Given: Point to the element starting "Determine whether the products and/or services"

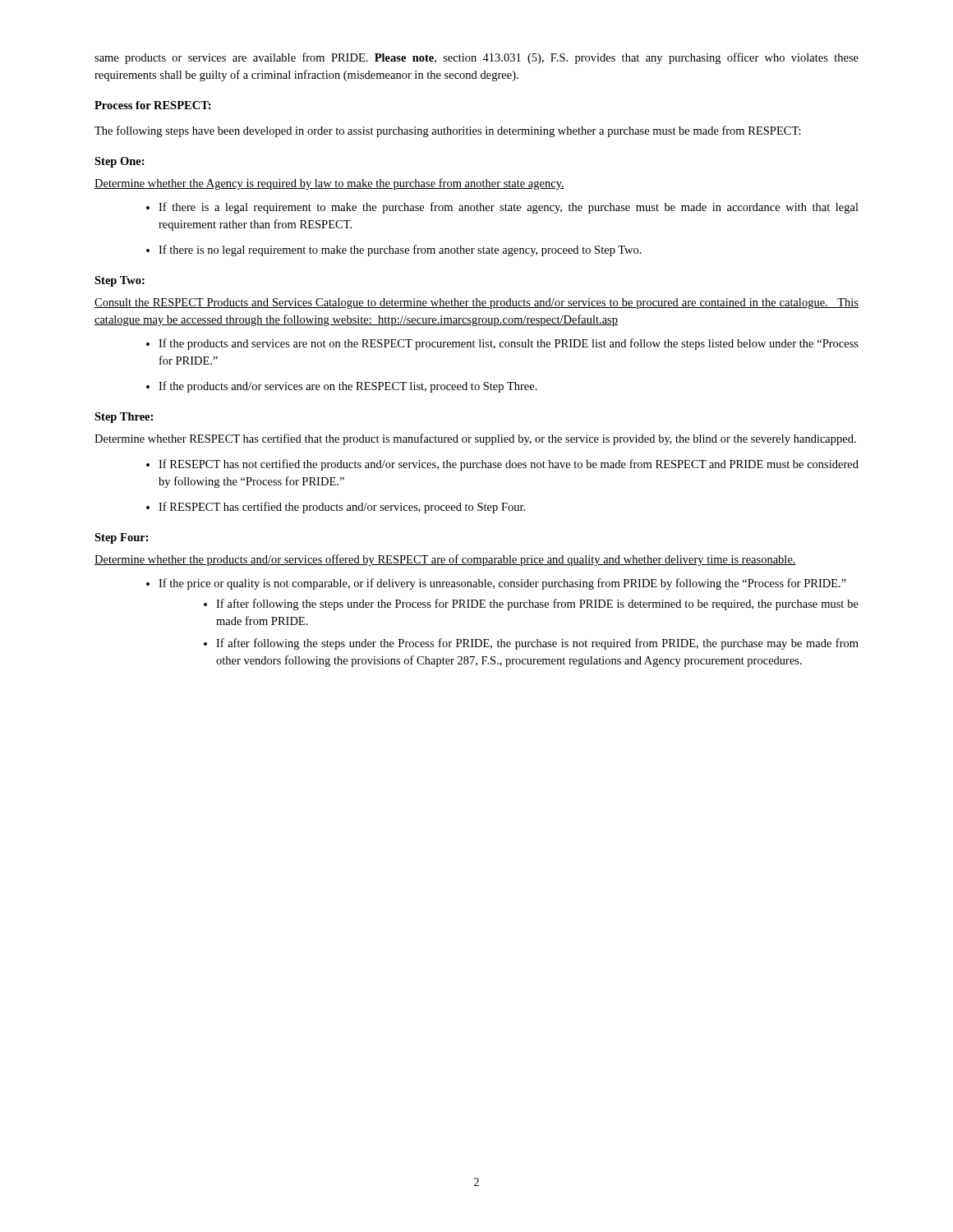Looking at the screenshot, I should (445, 560).
